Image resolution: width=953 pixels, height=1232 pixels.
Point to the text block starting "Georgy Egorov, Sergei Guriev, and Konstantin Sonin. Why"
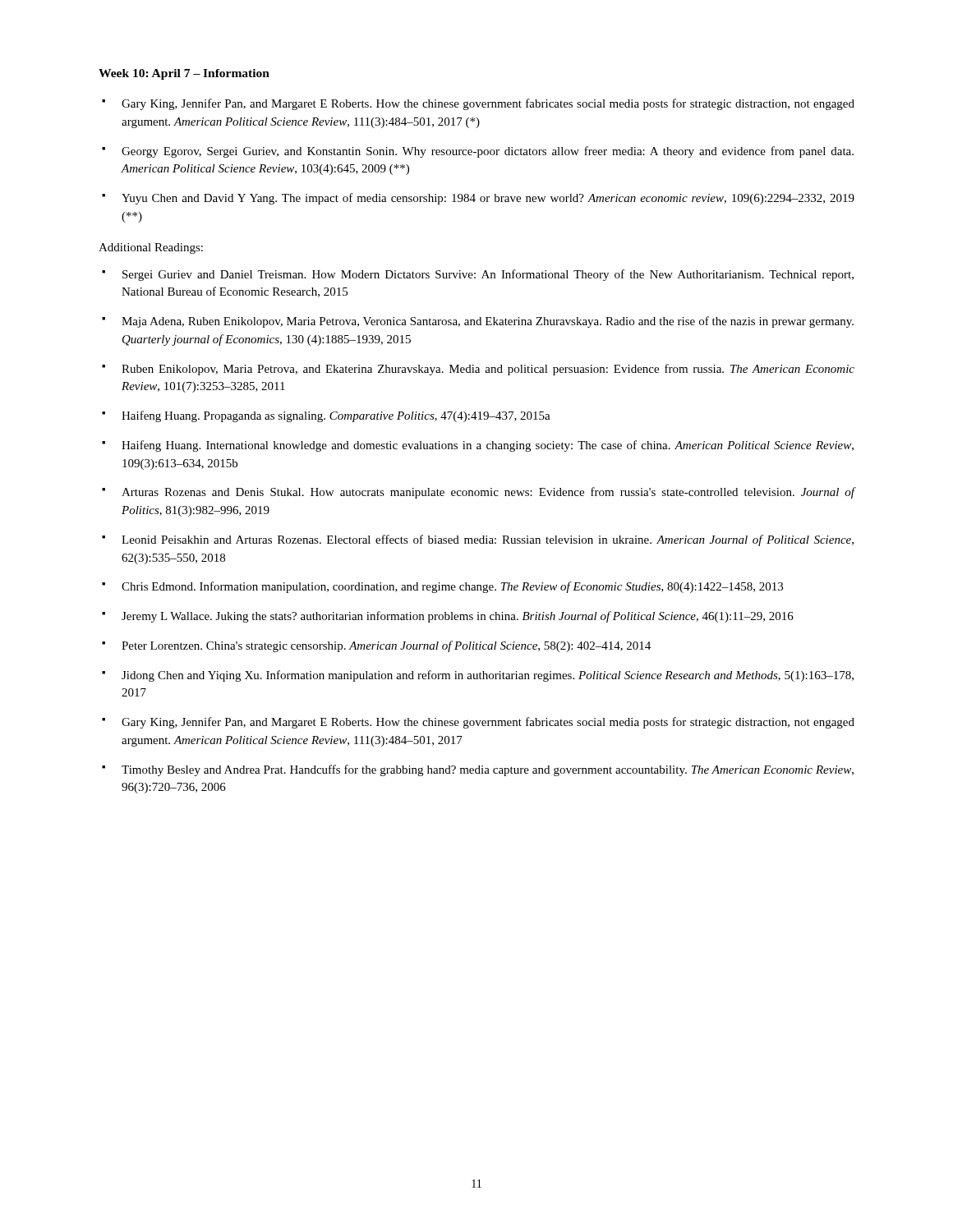click(488, 160)
